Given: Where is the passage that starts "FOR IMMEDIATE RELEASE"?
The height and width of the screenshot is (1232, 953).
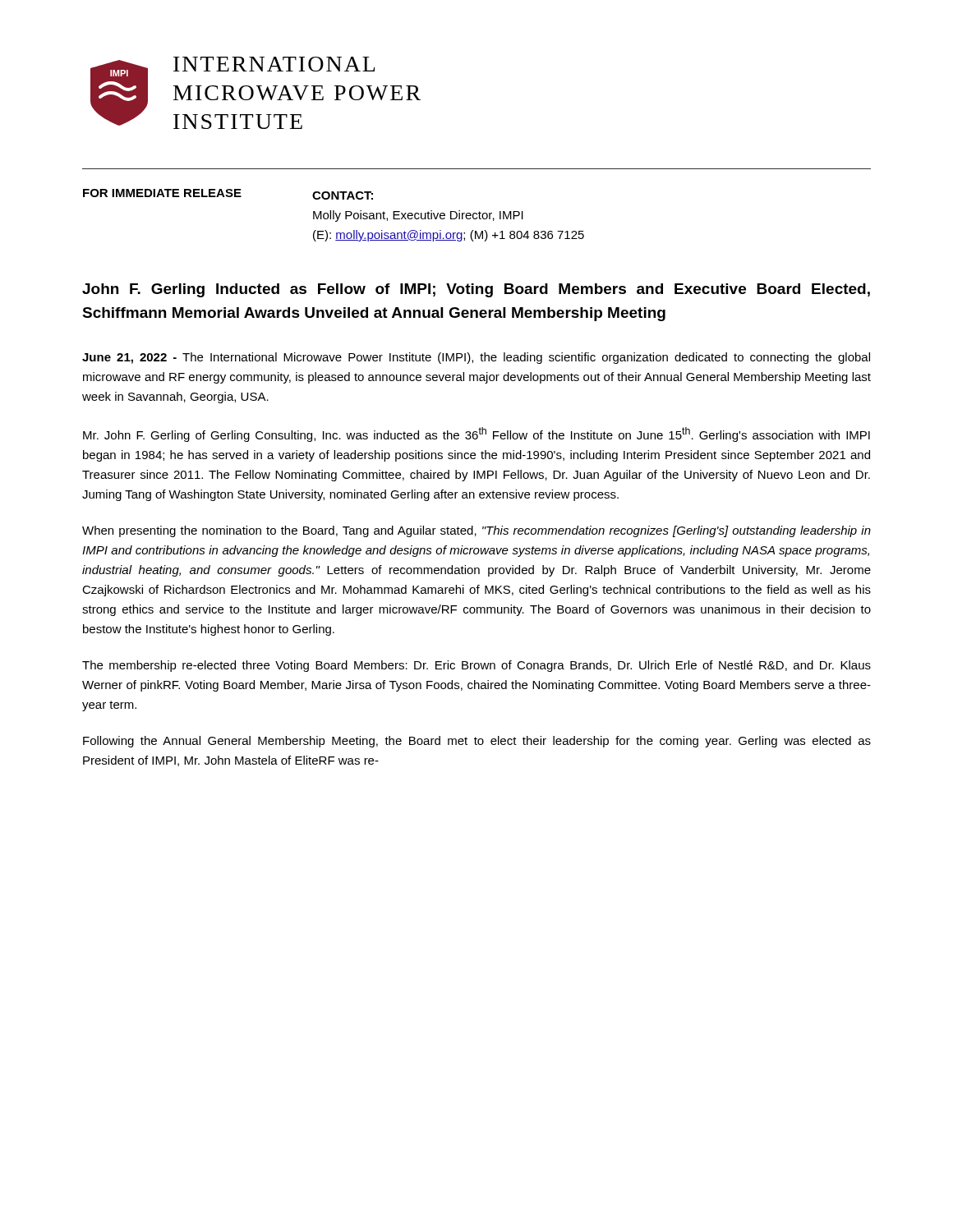Looking at the screenshot, I should (333, 215).
